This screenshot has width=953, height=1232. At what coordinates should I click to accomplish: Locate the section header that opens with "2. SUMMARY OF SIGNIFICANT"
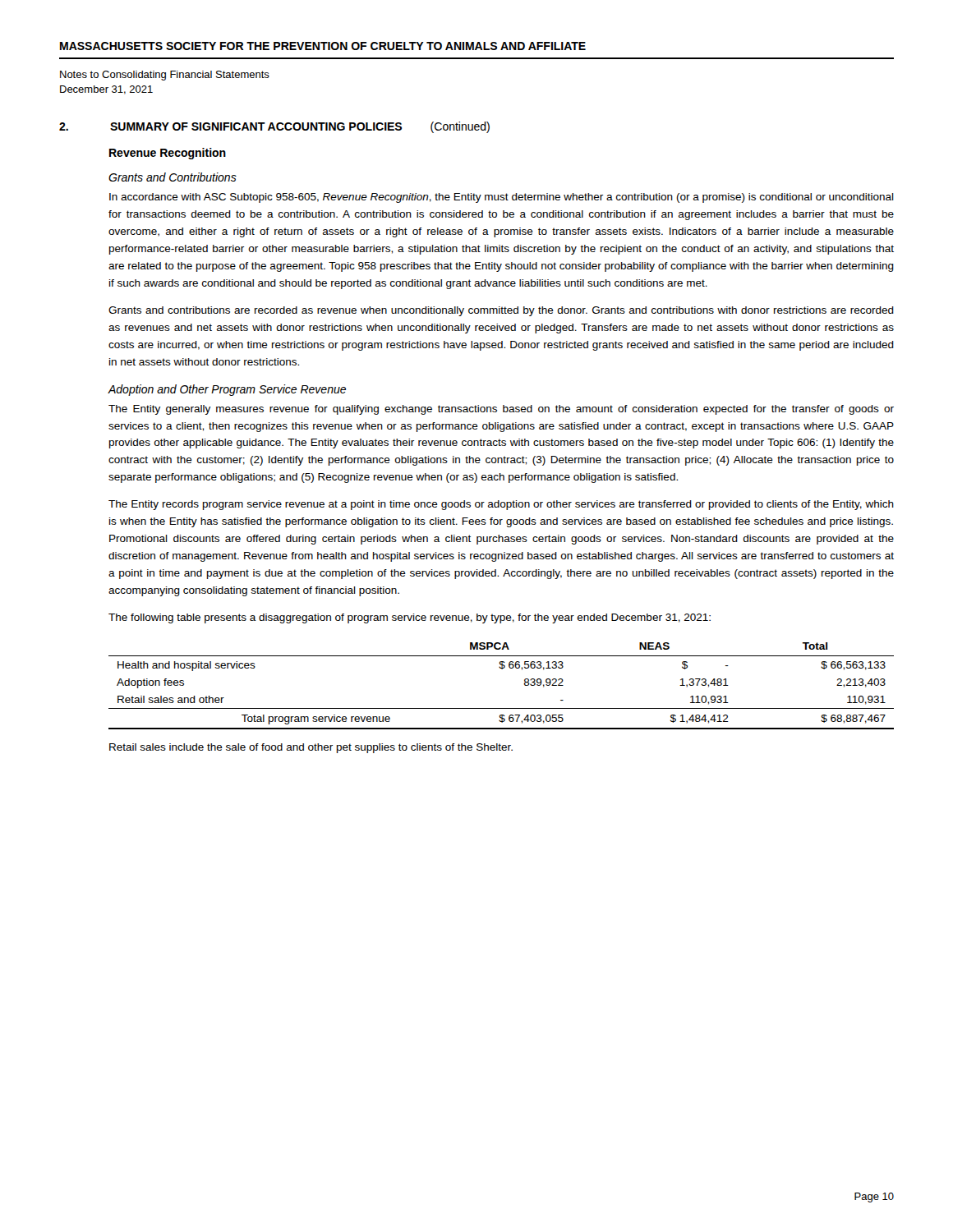coord(275,127)
